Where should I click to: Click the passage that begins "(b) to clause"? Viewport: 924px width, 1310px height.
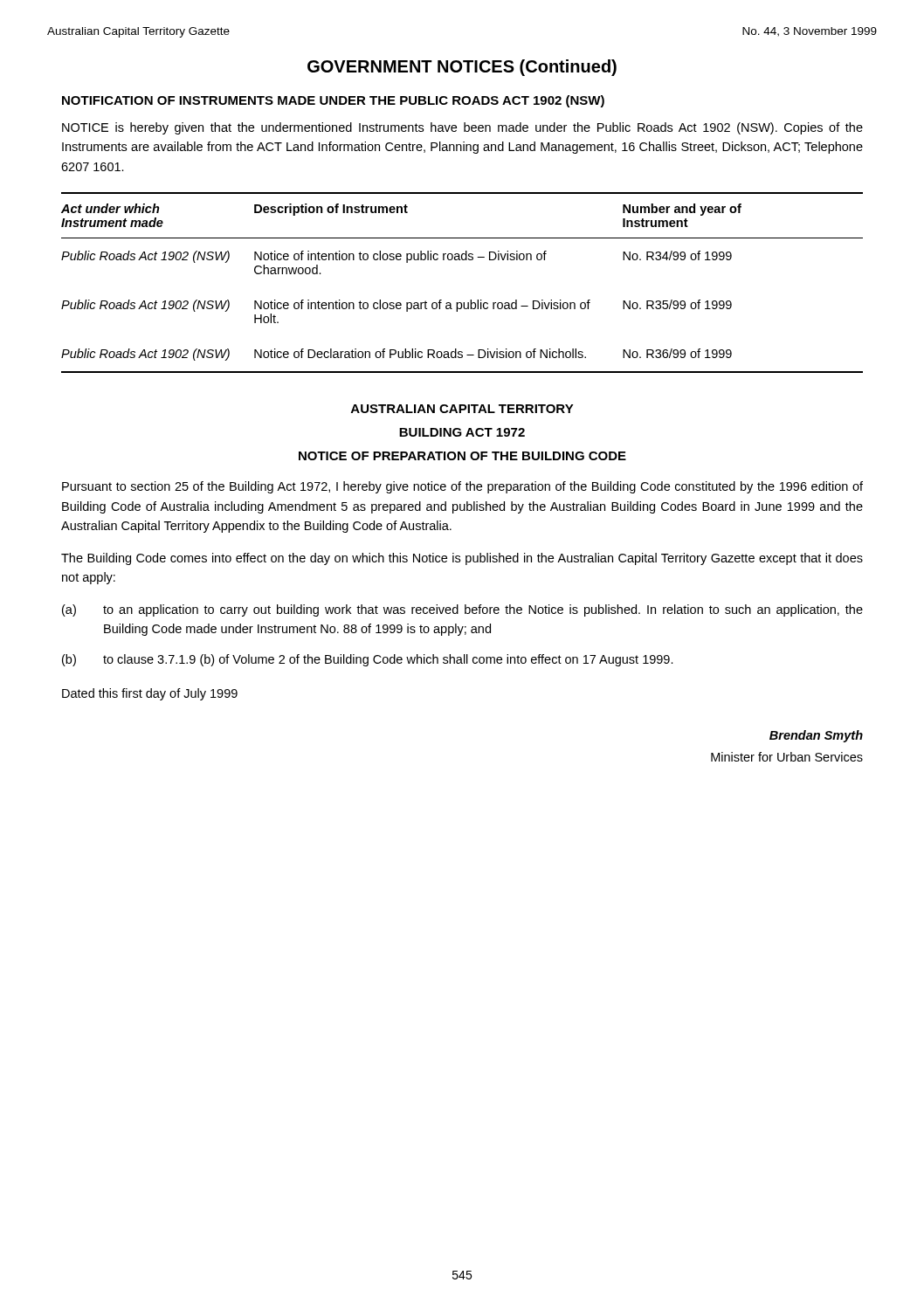[x=462, y=659]
